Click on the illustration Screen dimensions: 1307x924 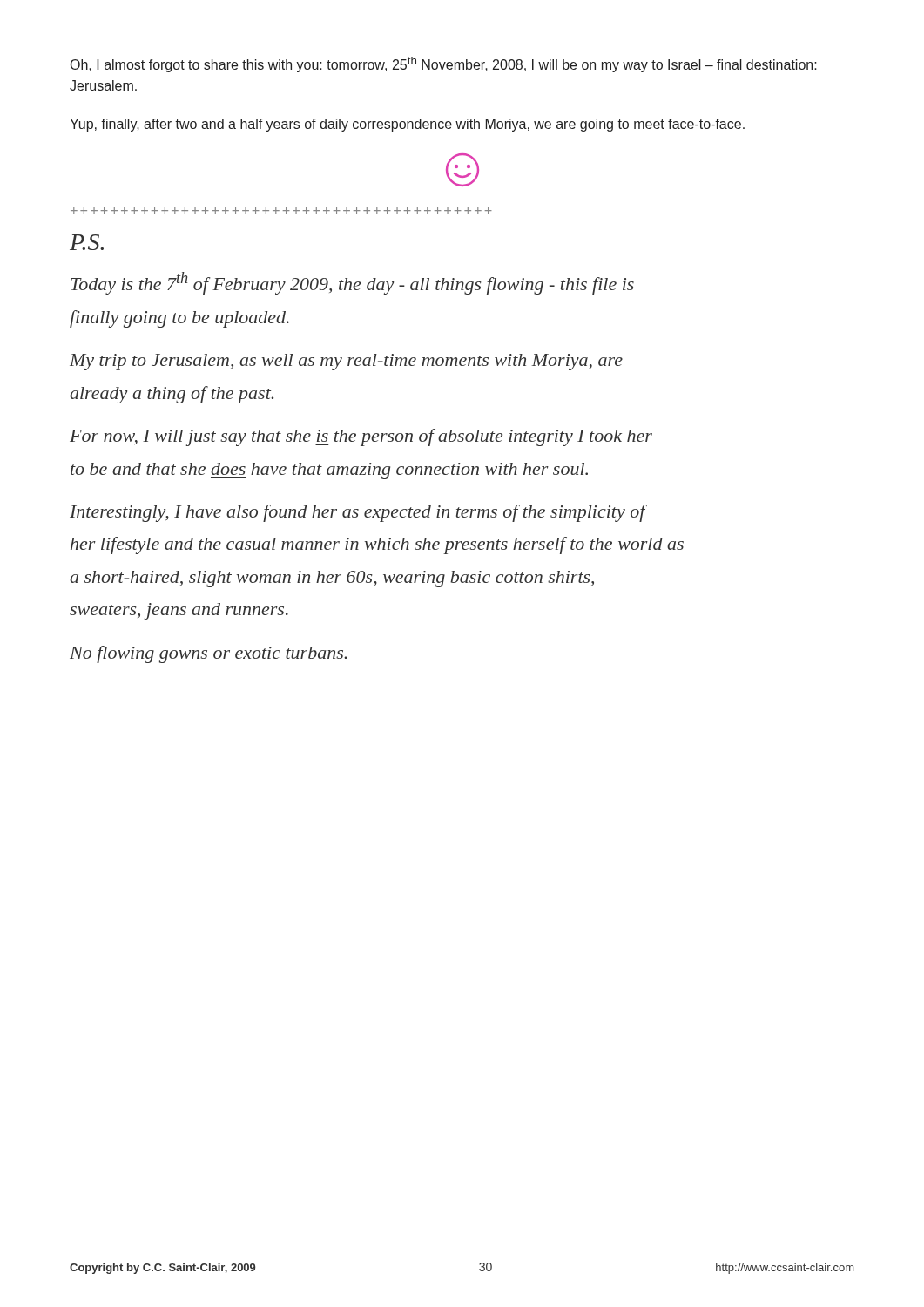coord(462,173)
